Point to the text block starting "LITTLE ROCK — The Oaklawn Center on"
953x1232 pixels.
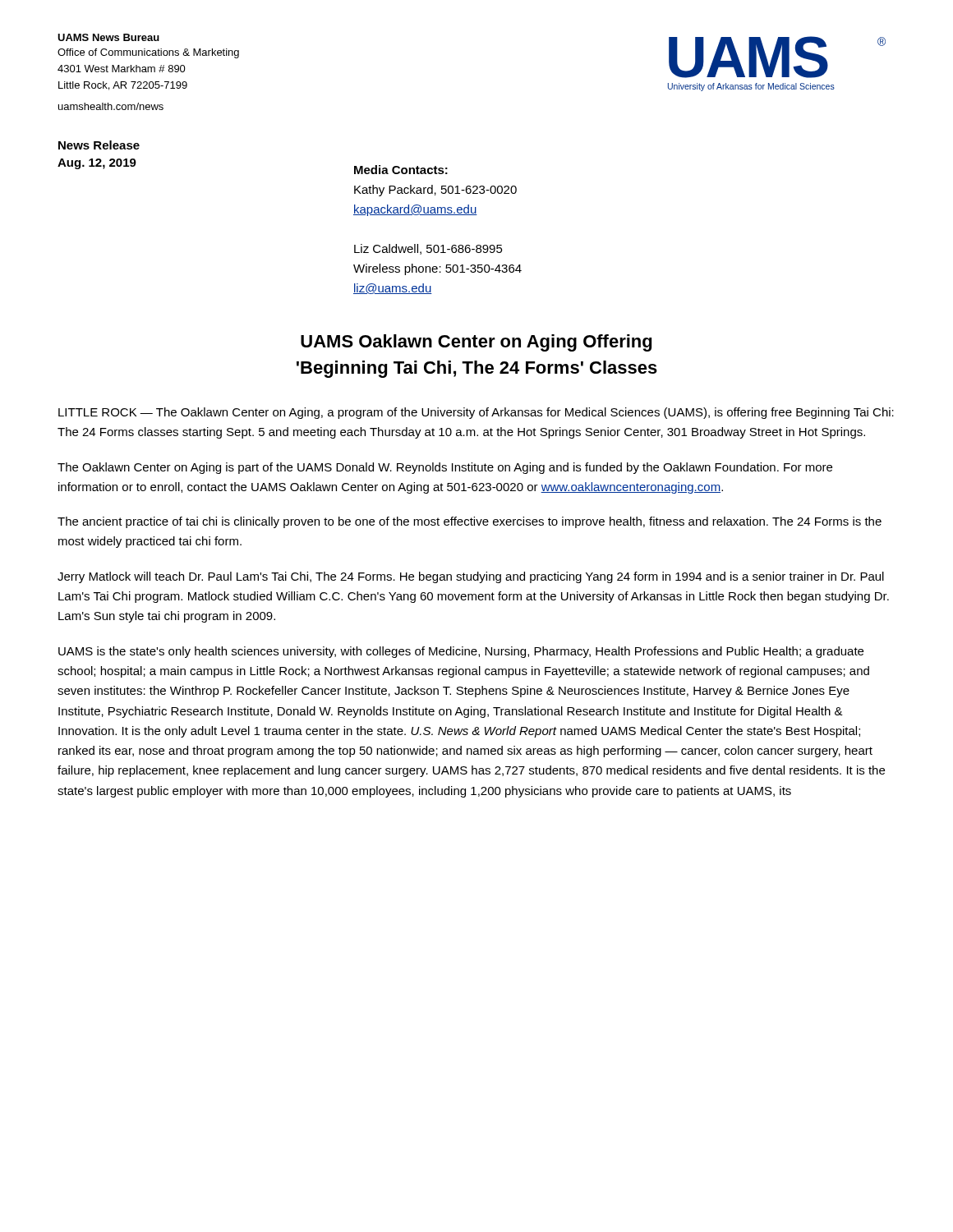(476, 422)
